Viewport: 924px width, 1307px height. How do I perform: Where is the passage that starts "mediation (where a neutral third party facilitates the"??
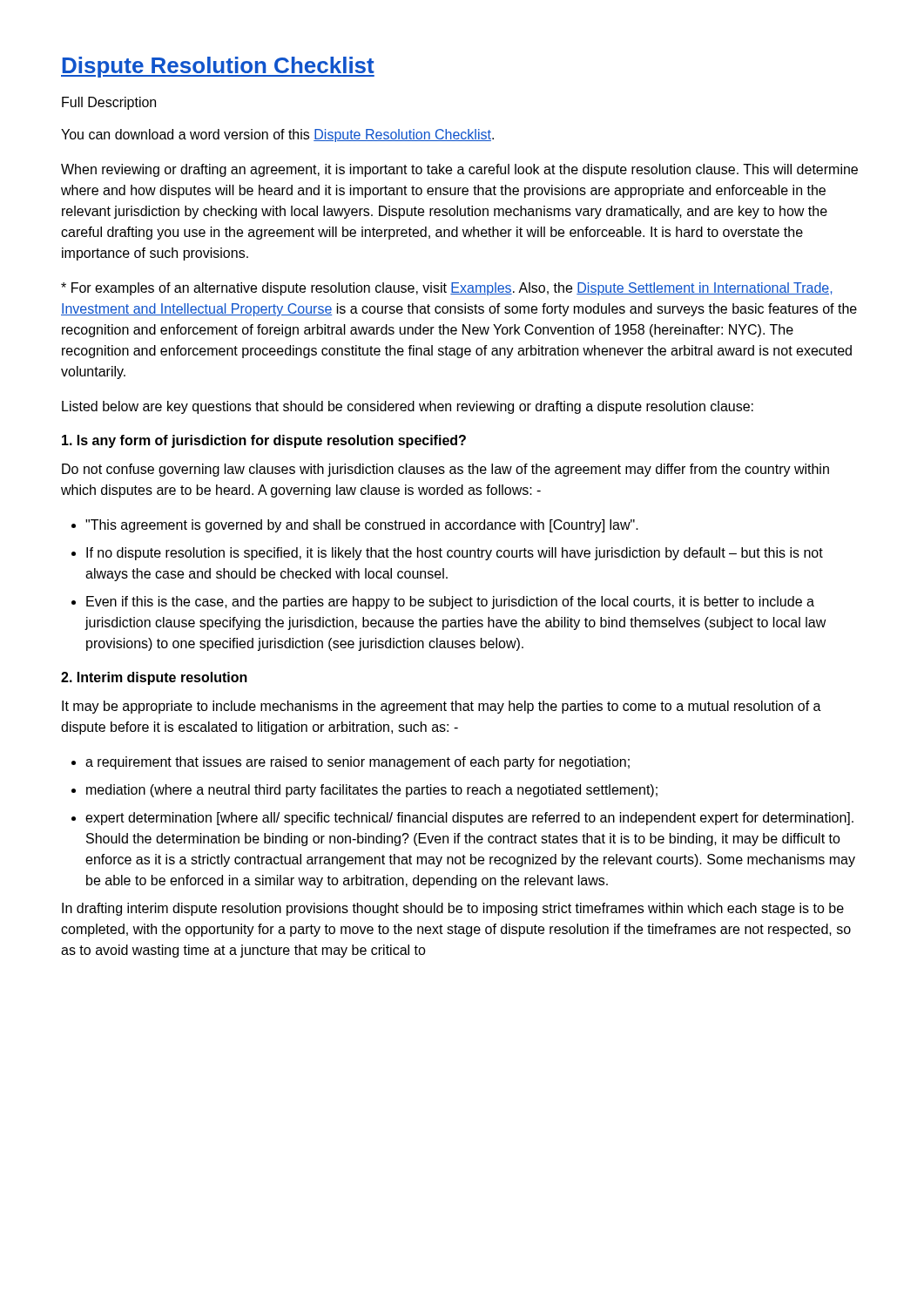pos(372,790)
